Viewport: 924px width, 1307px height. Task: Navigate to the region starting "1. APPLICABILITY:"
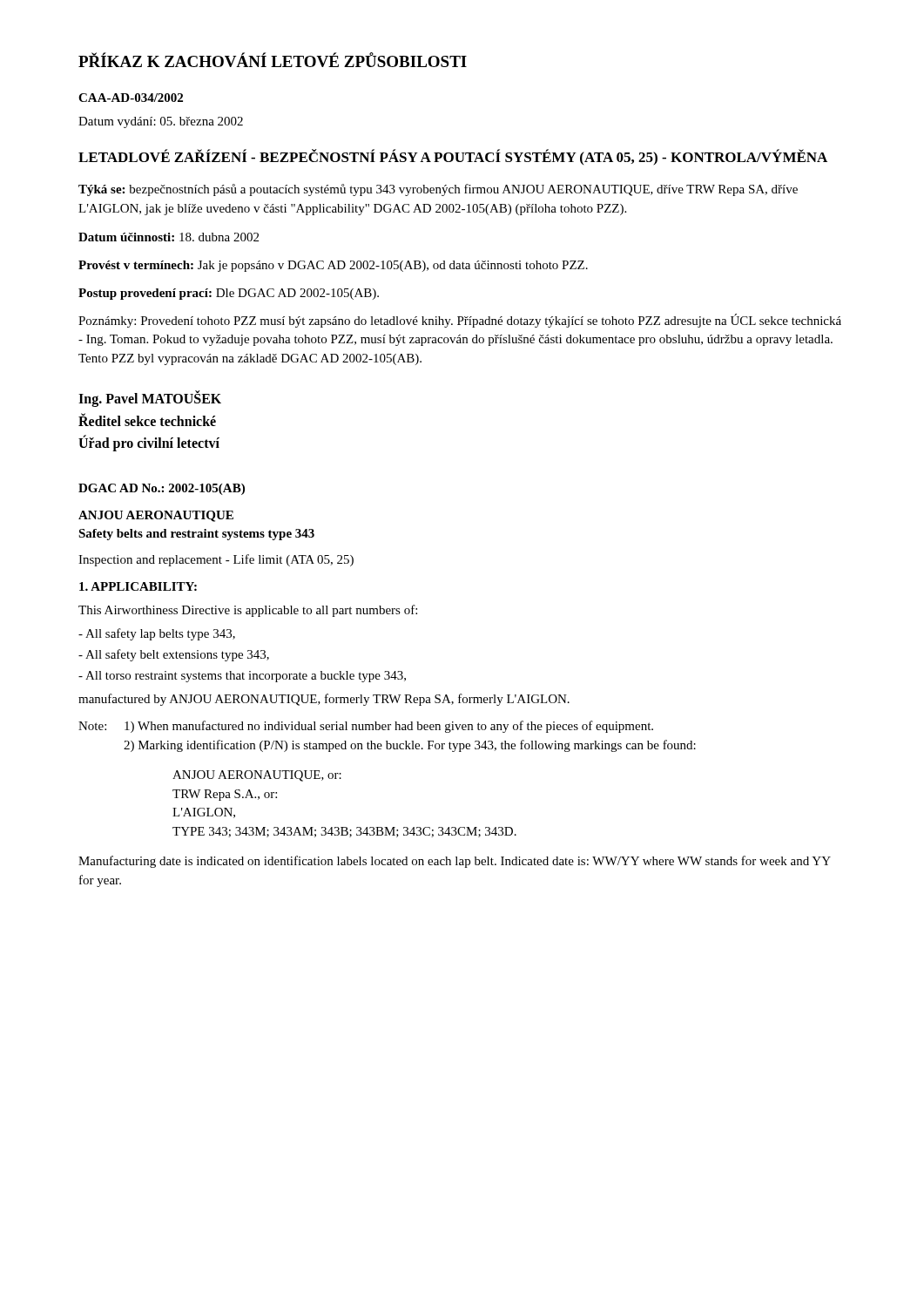(138, 587)
